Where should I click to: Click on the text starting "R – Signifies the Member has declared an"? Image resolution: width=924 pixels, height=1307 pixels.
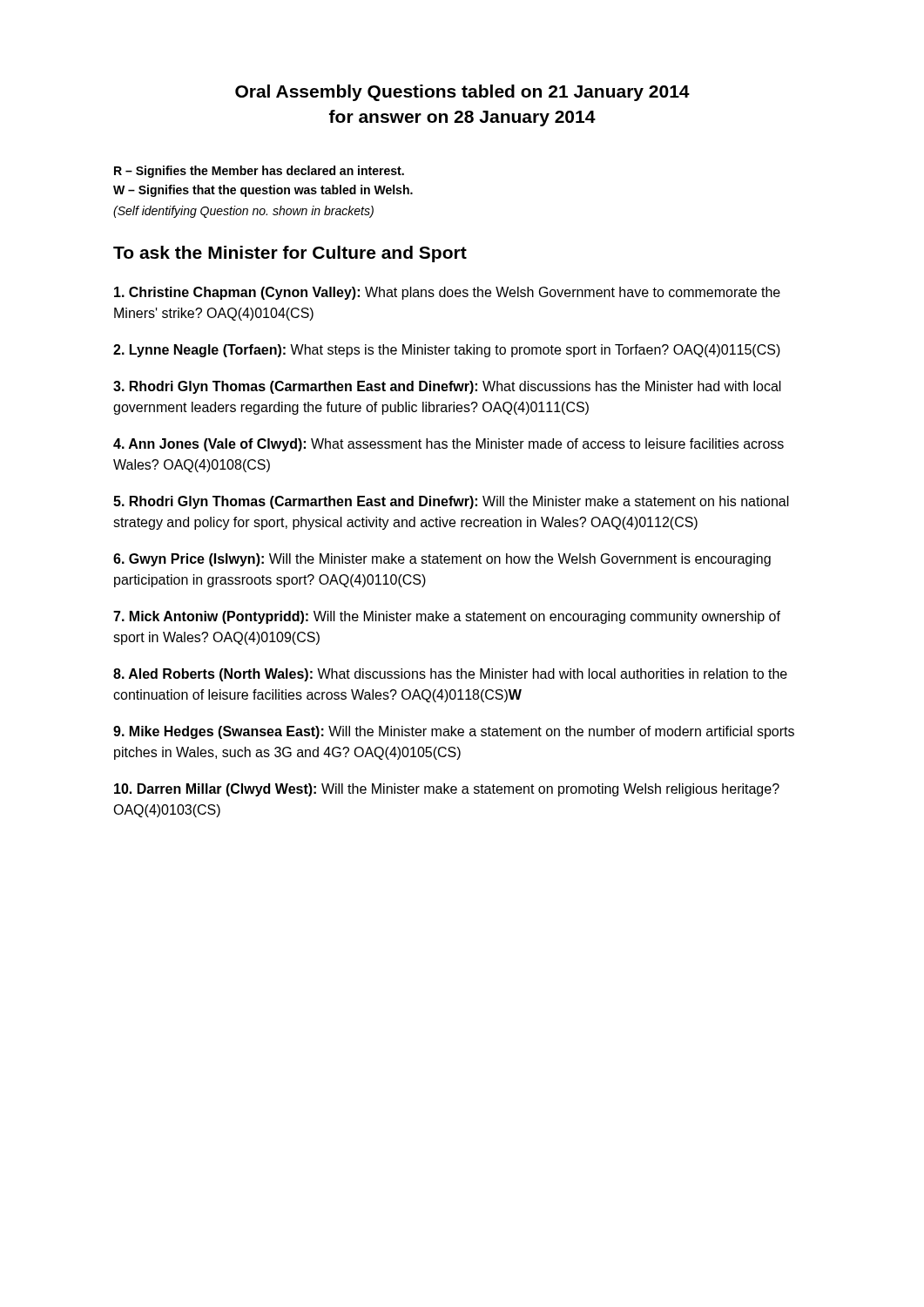(x=263, y=180)
